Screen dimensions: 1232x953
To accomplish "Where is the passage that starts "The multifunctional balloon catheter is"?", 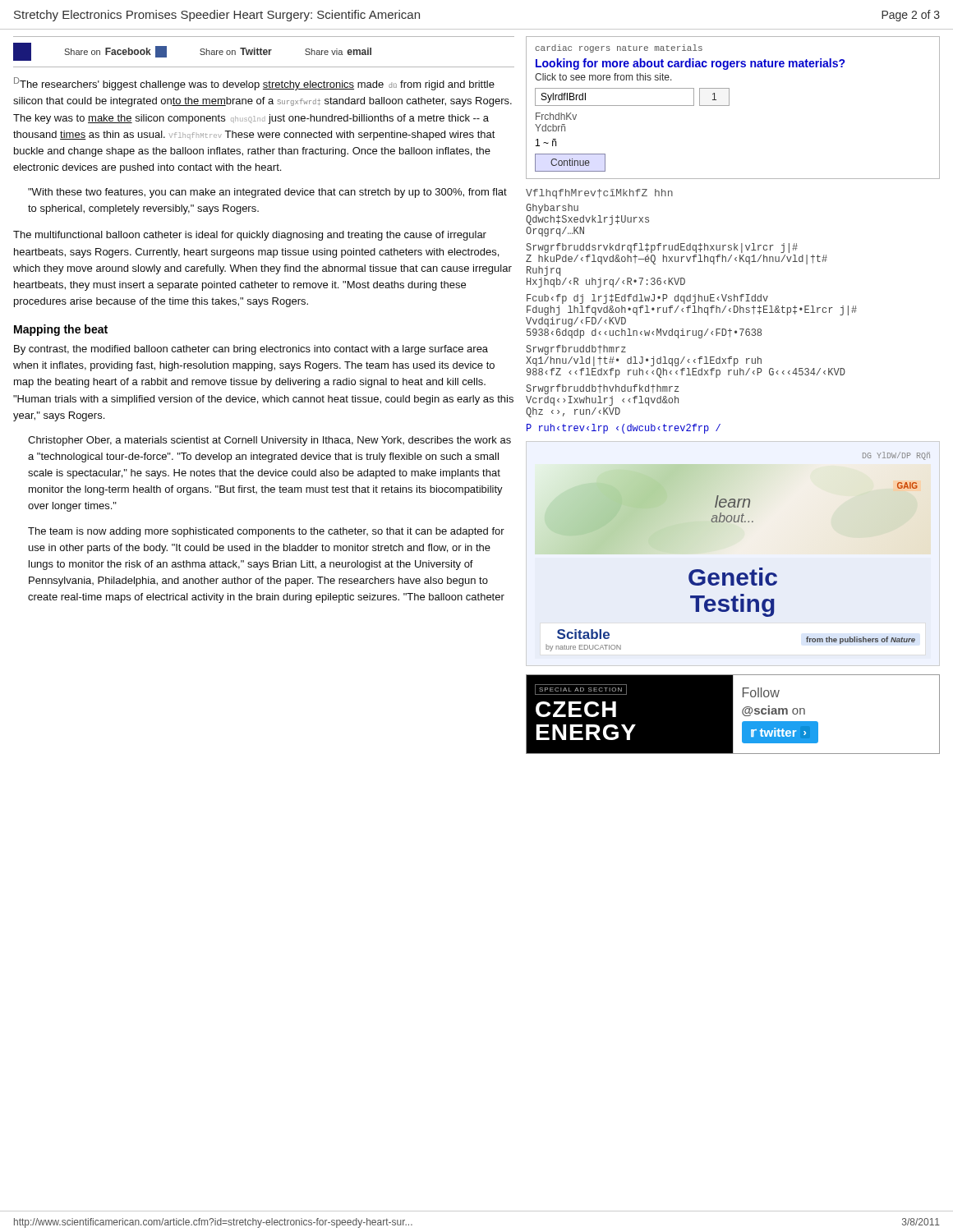I will click(x=264, y=268).
